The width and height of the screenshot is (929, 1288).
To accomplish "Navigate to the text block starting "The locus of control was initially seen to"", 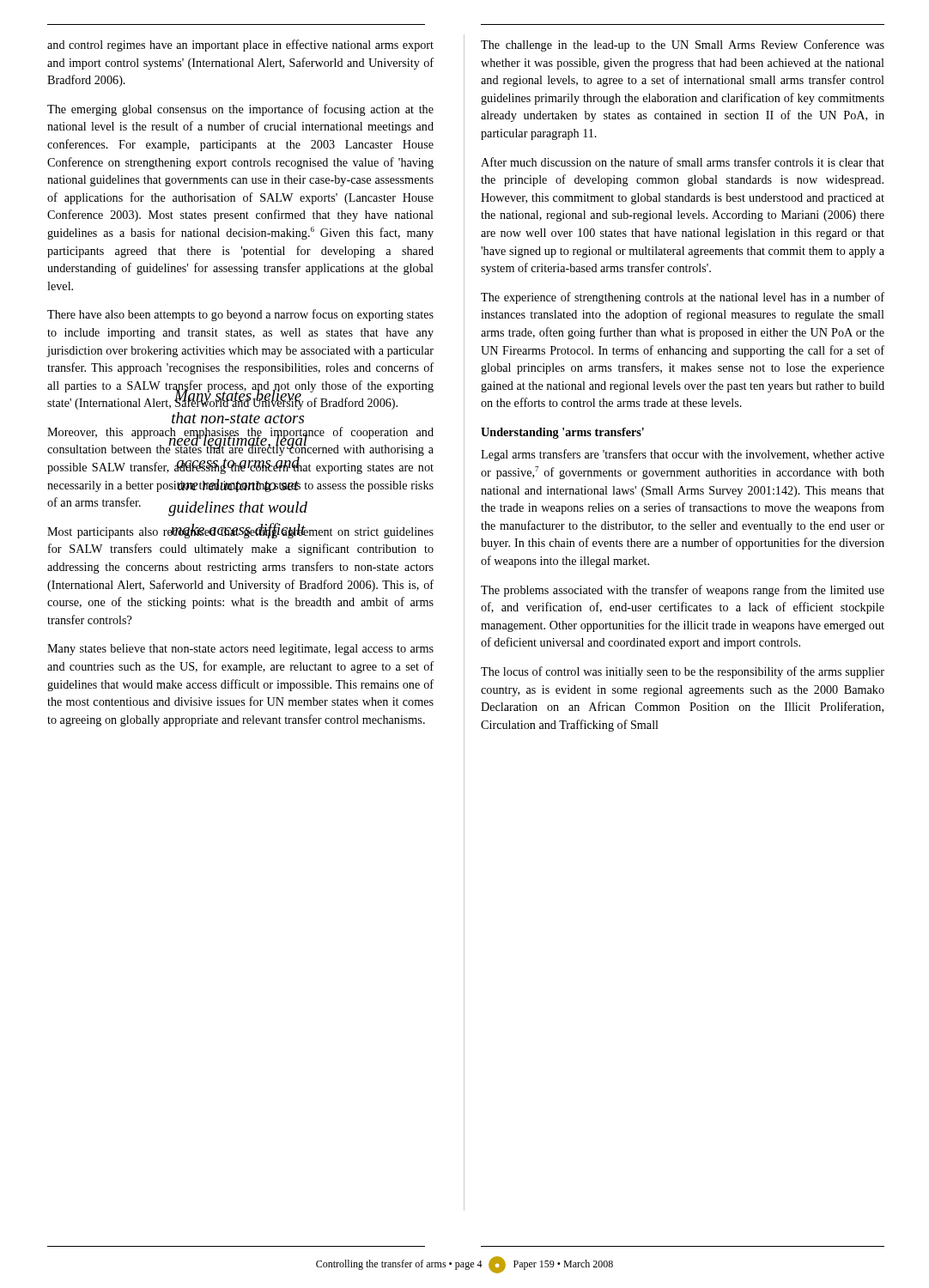I will coord(683,698).
